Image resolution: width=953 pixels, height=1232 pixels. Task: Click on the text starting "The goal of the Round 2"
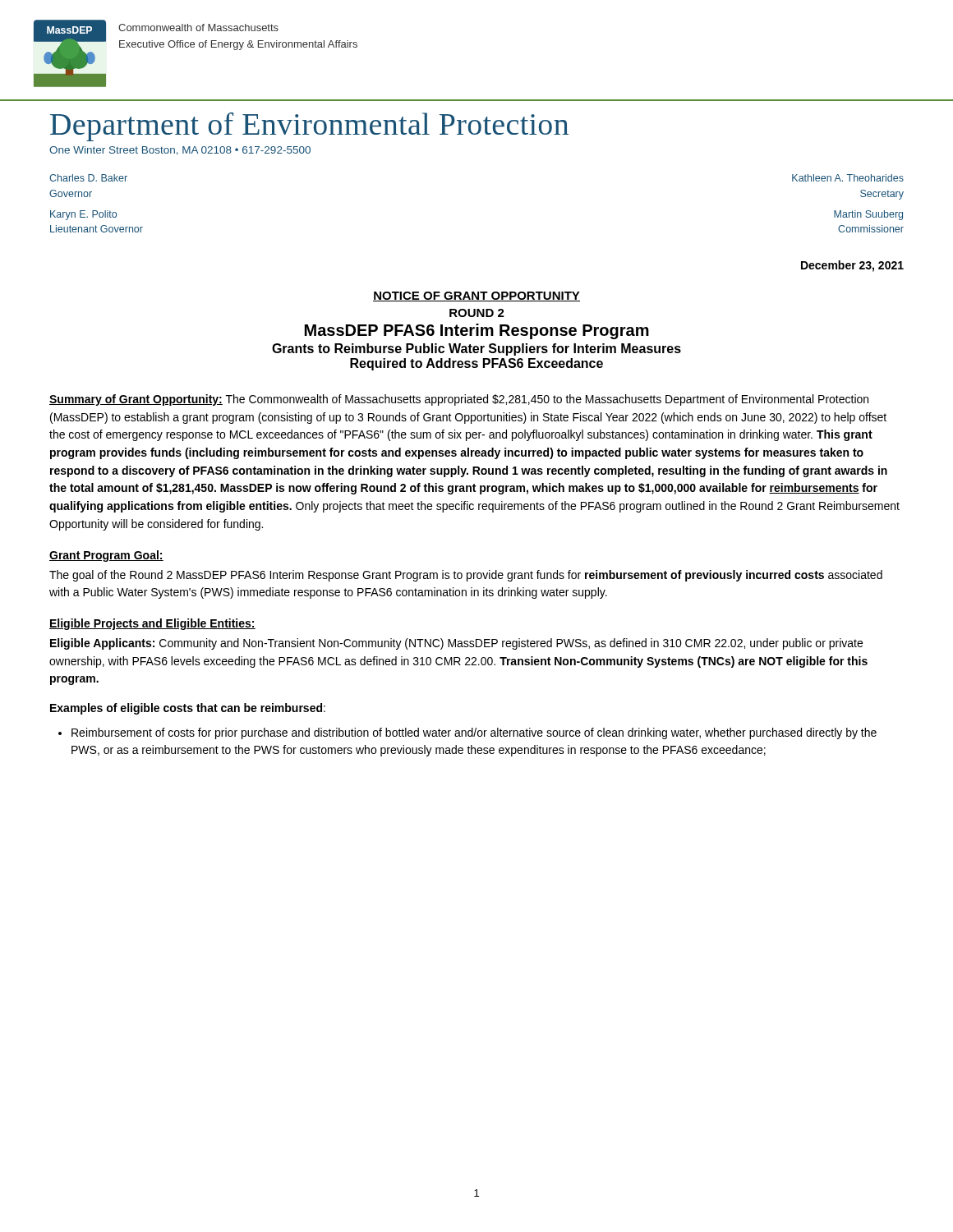[x=466, y=583]
